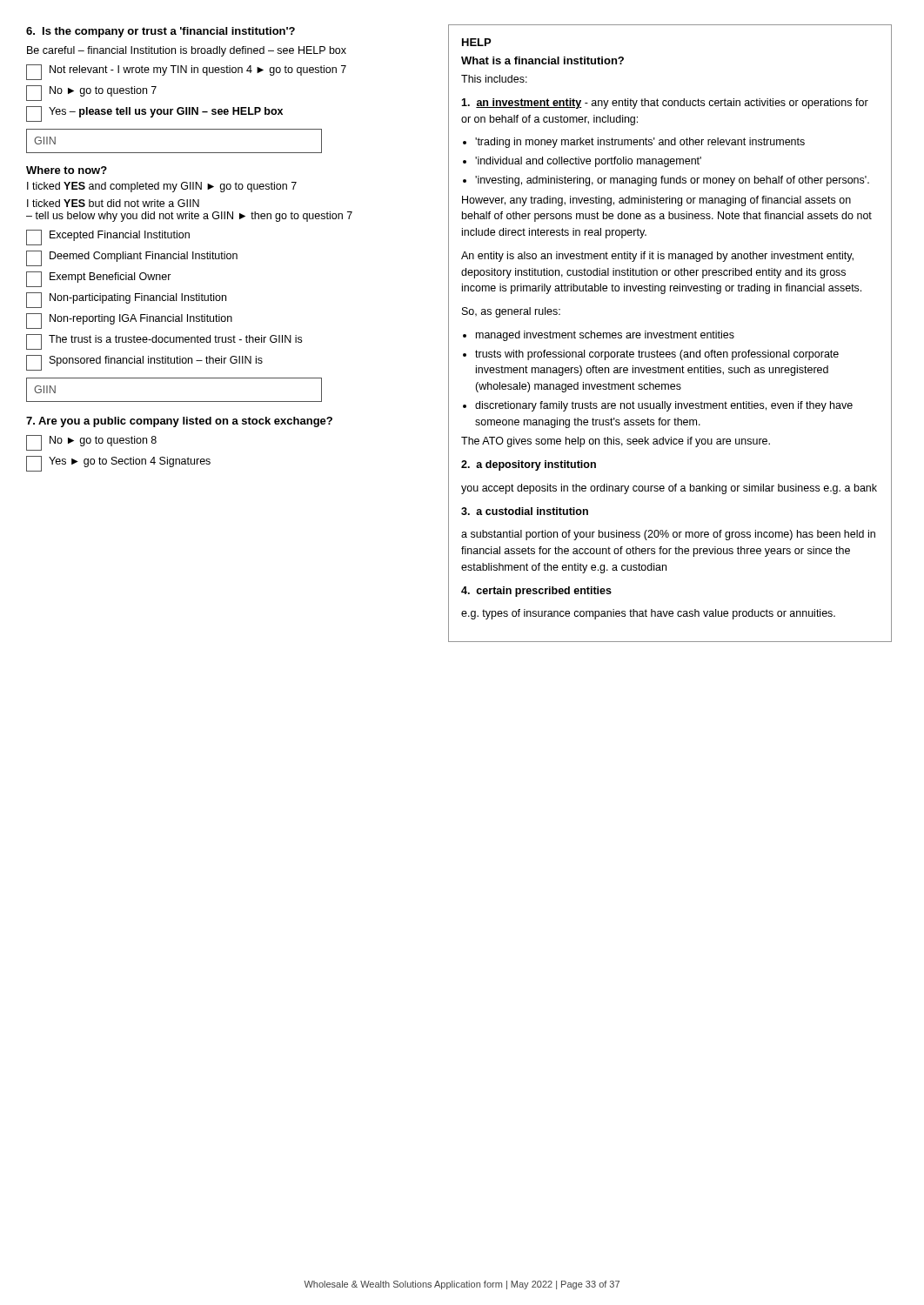This screenshot has height=1305, width=924.
Task: Locate the text "Deemed Compliant Financial Institution"
Action: point(132,258)
